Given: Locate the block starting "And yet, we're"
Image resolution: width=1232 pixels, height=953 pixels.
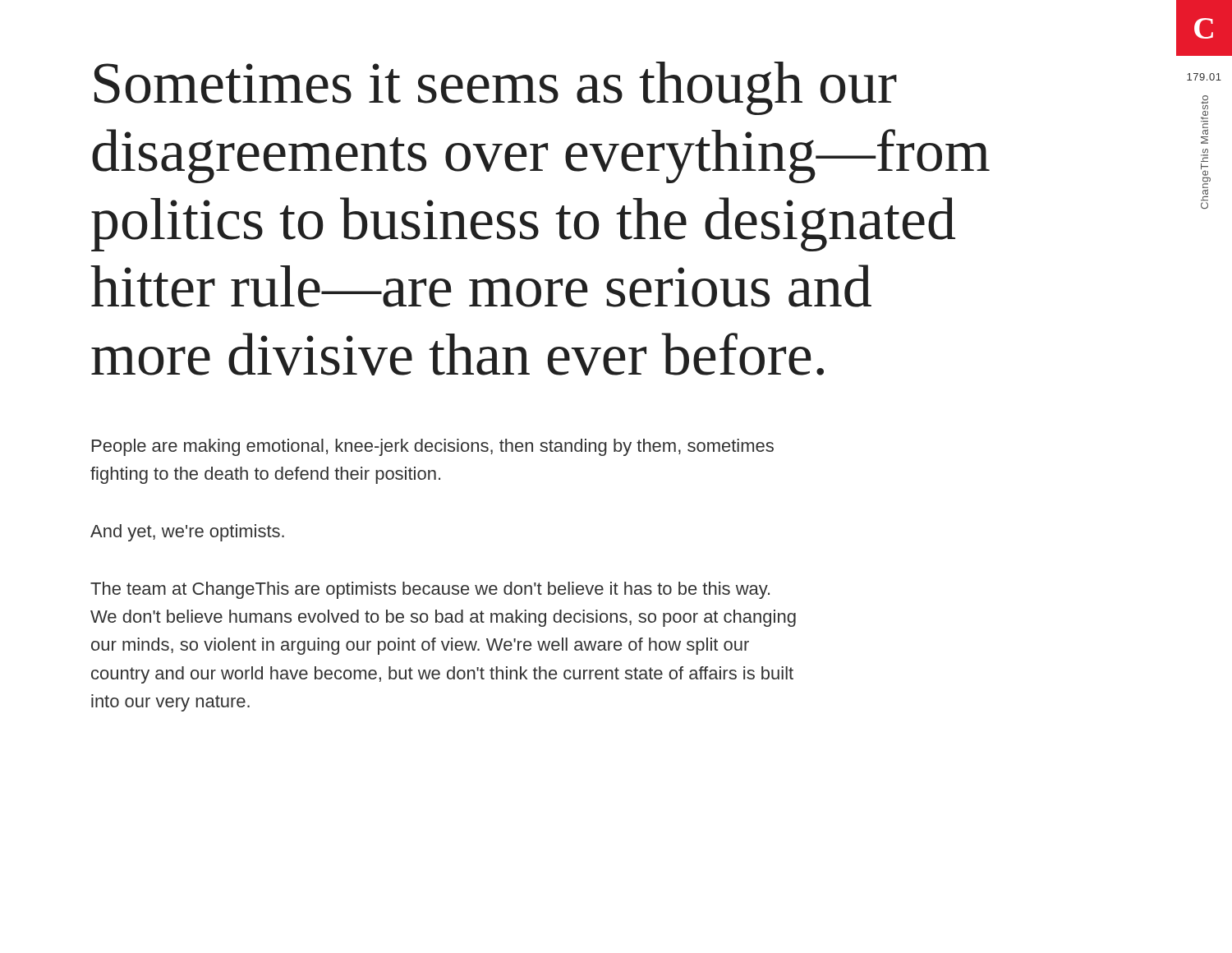Looking at the screenshot, I should click(x=188, y=531).
